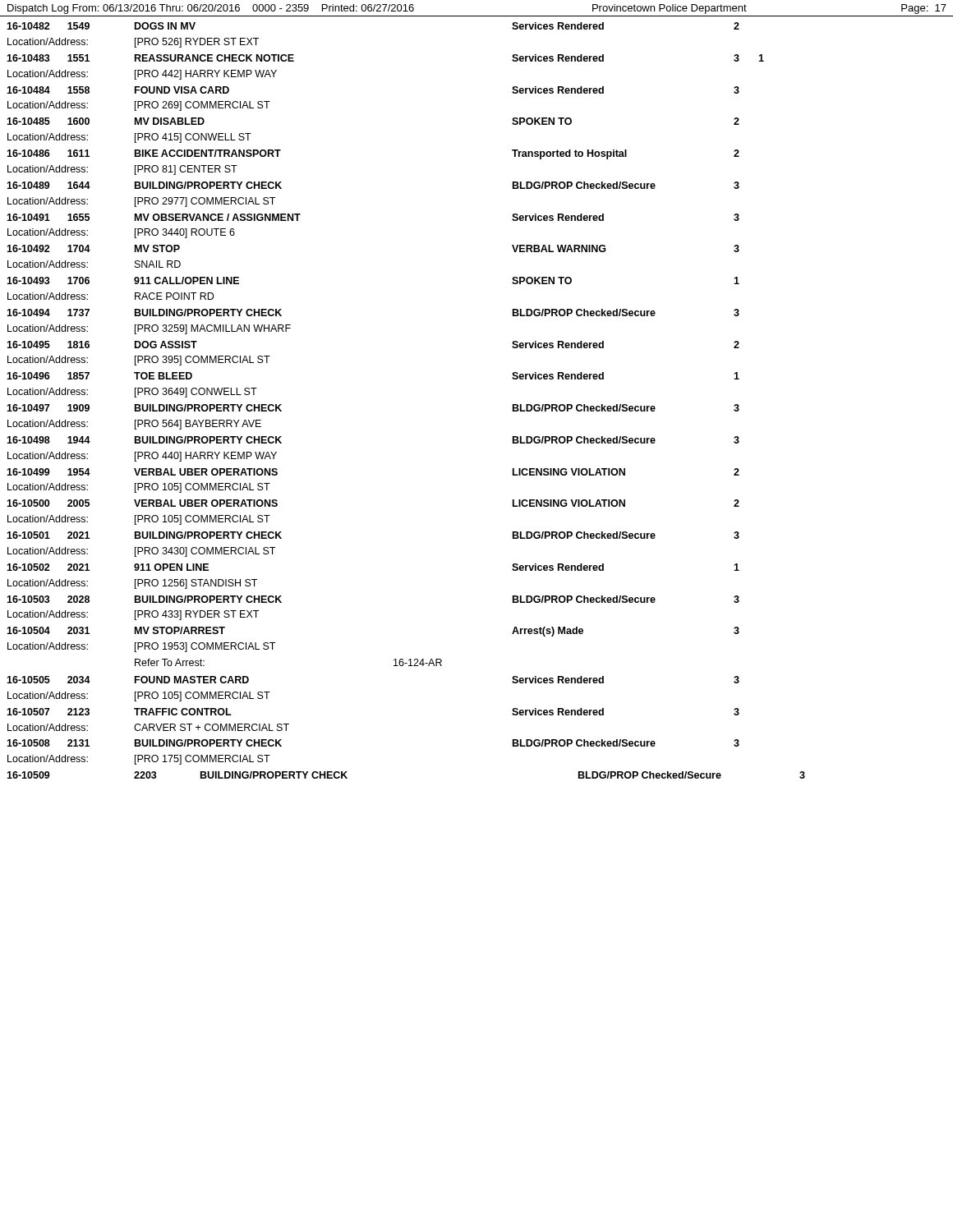Locate the list item that says "16-10483 1551 REASSURANCE CHECK NOTICE Services Rendered"
Image resolution: width=953 pixels, height=1232 pixels.
tap(28, 58)
